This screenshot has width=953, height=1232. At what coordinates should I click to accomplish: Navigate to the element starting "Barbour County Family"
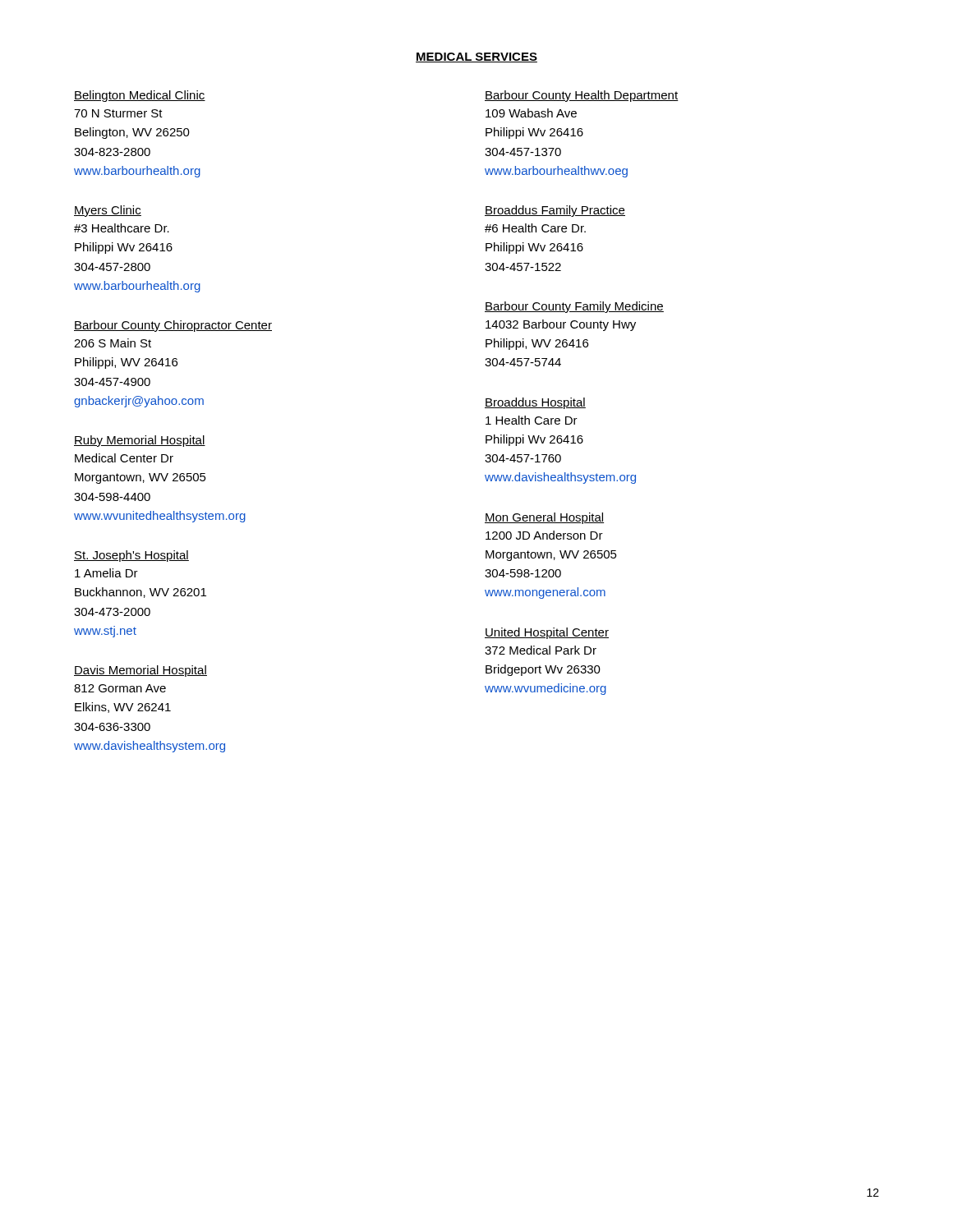(574, 307)
